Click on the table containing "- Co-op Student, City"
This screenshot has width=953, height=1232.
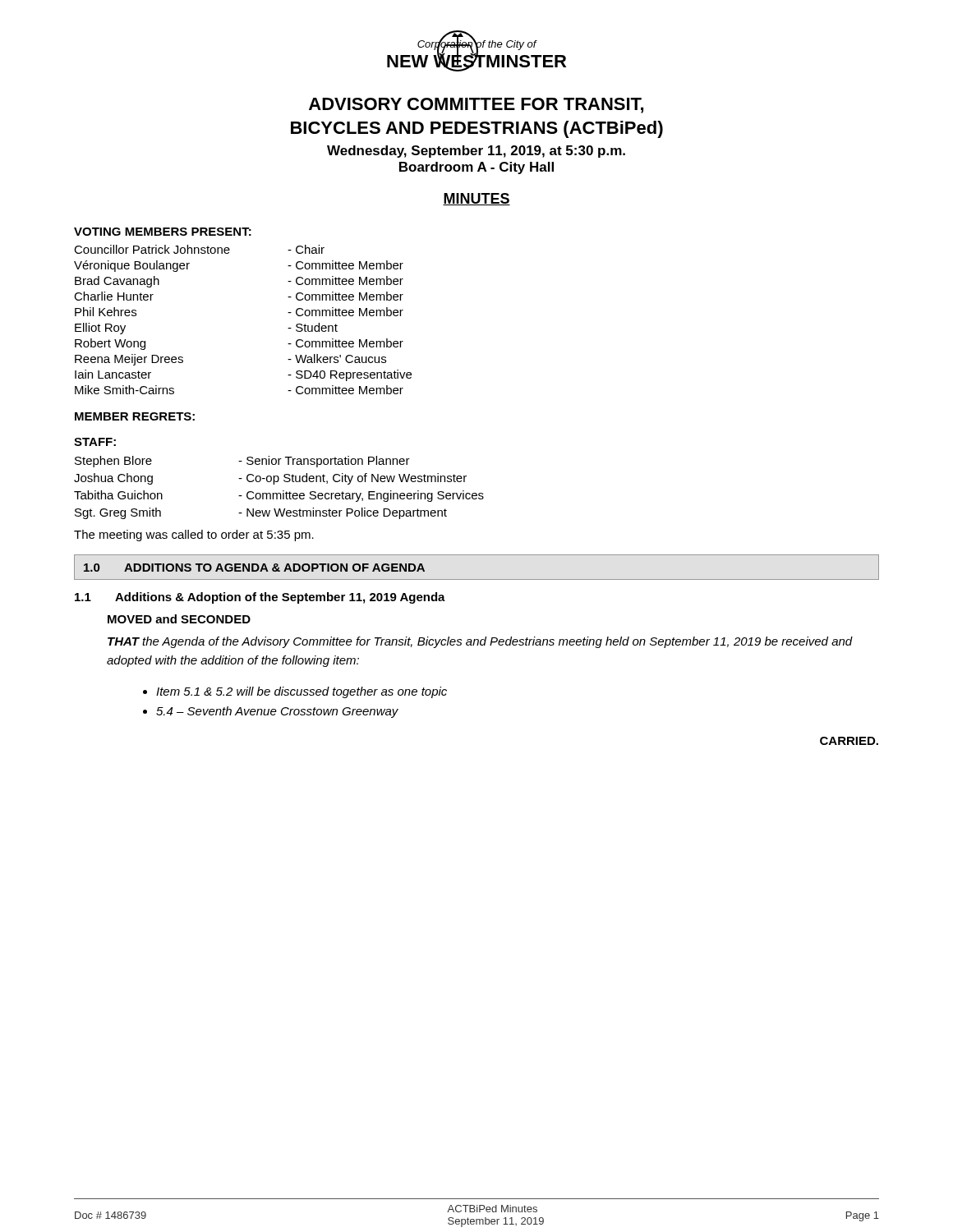(476, 486)
